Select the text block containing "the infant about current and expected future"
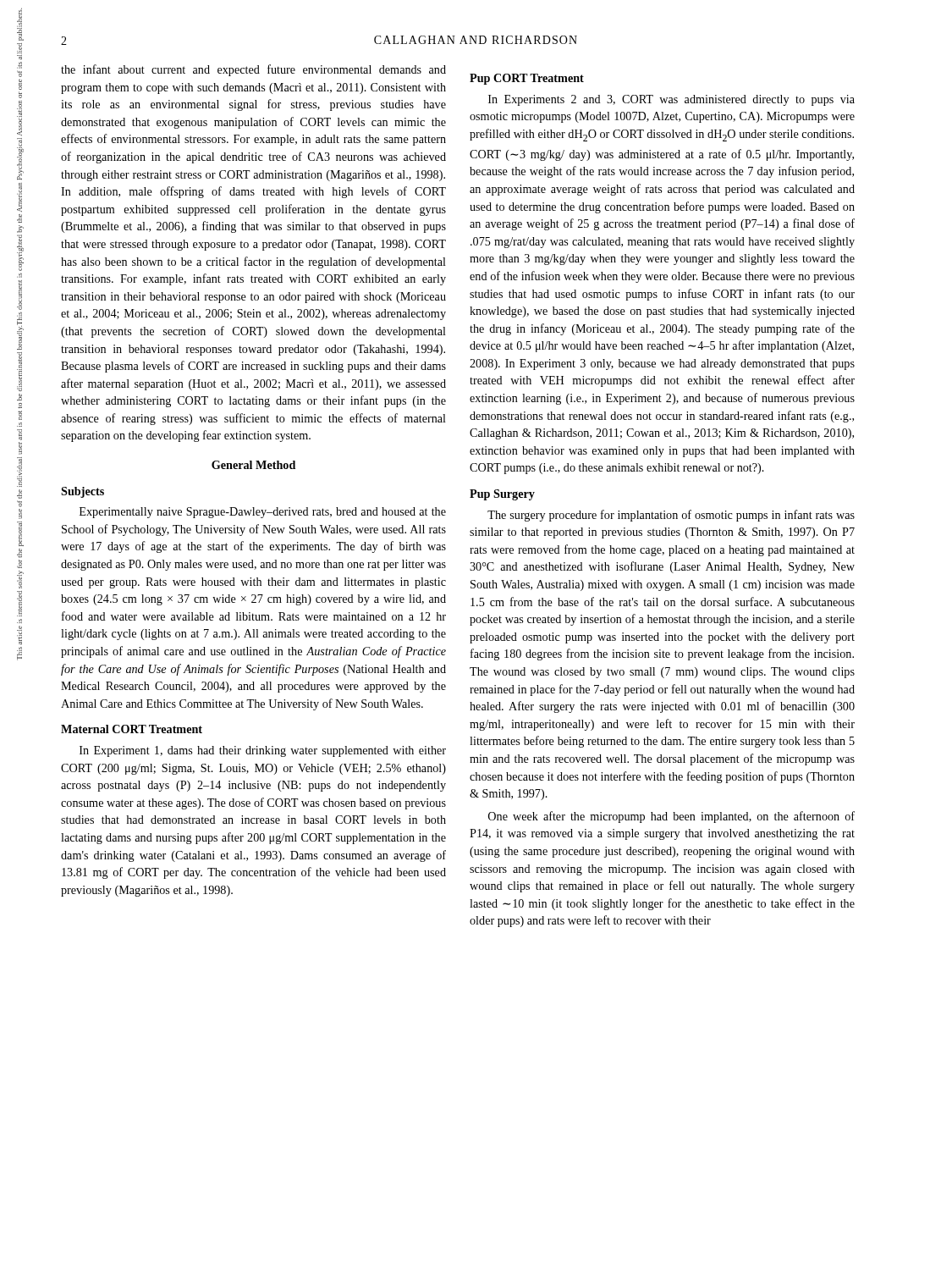Screen dimensions: 1270x952 tap(253, 253)
